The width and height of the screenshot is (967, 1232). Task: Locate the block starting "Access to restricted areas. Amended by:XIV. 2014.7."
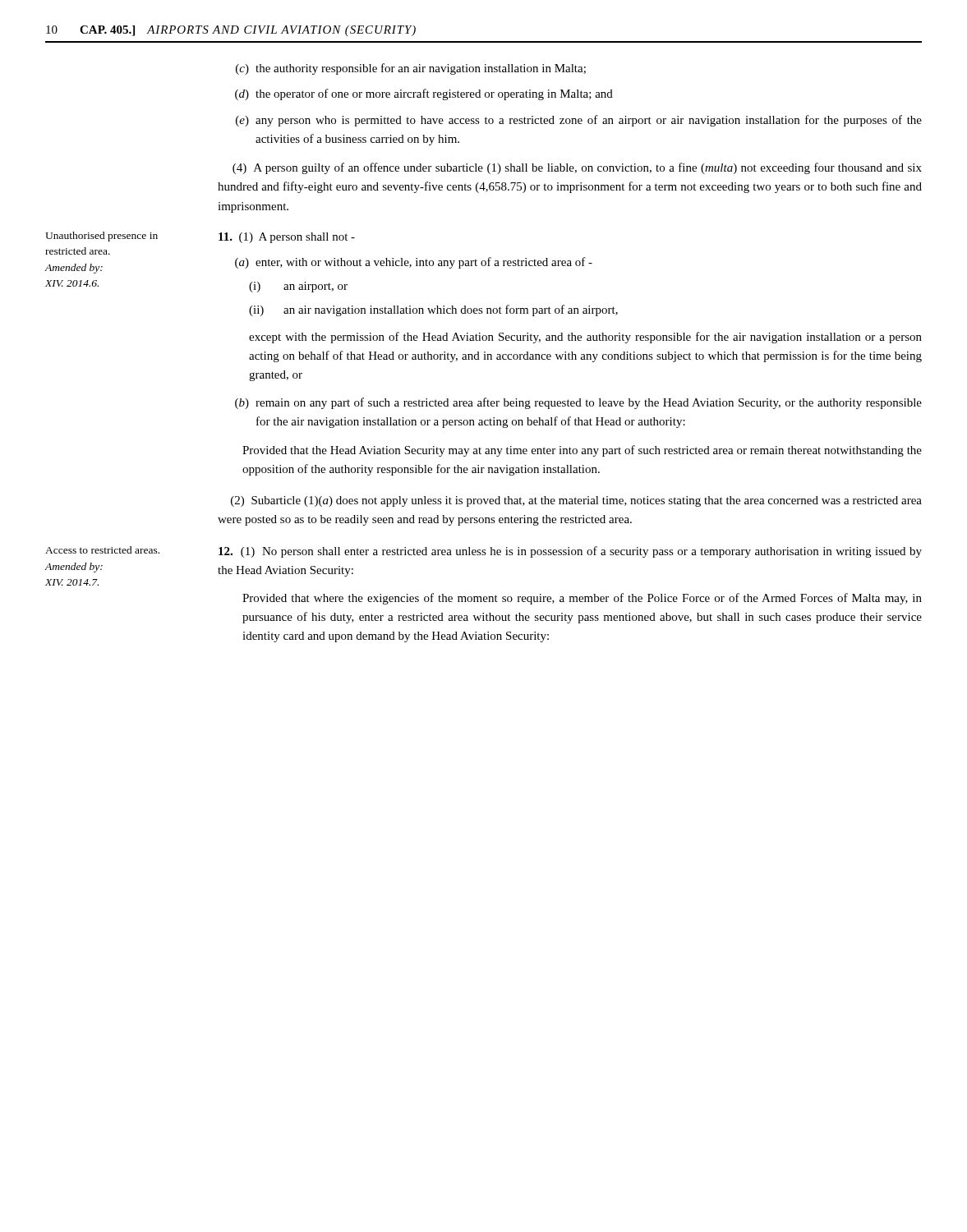click(103, 566)
